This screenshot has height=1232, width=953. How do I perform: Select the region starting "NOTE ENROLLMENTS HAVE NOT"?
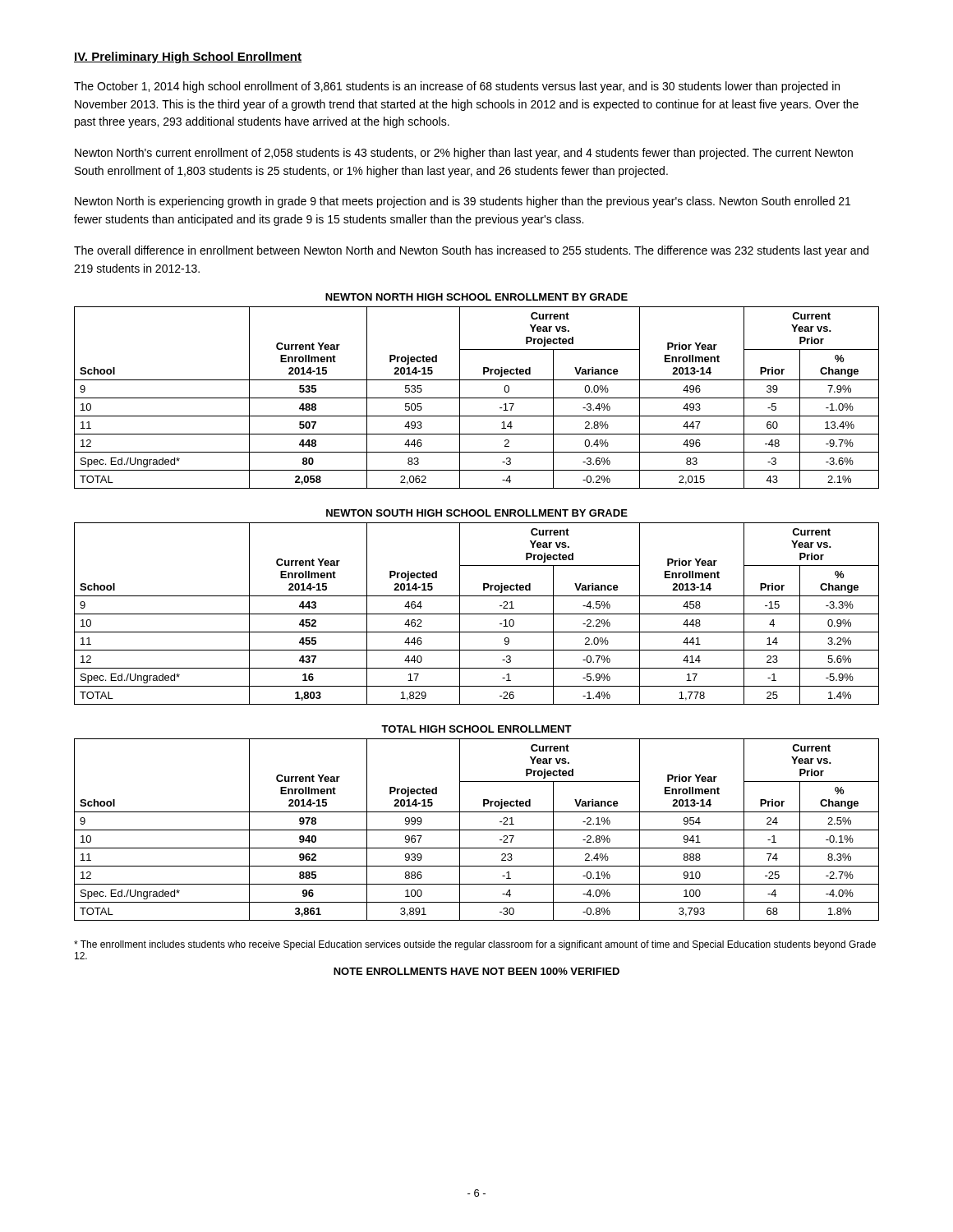(x=476, y=971)
